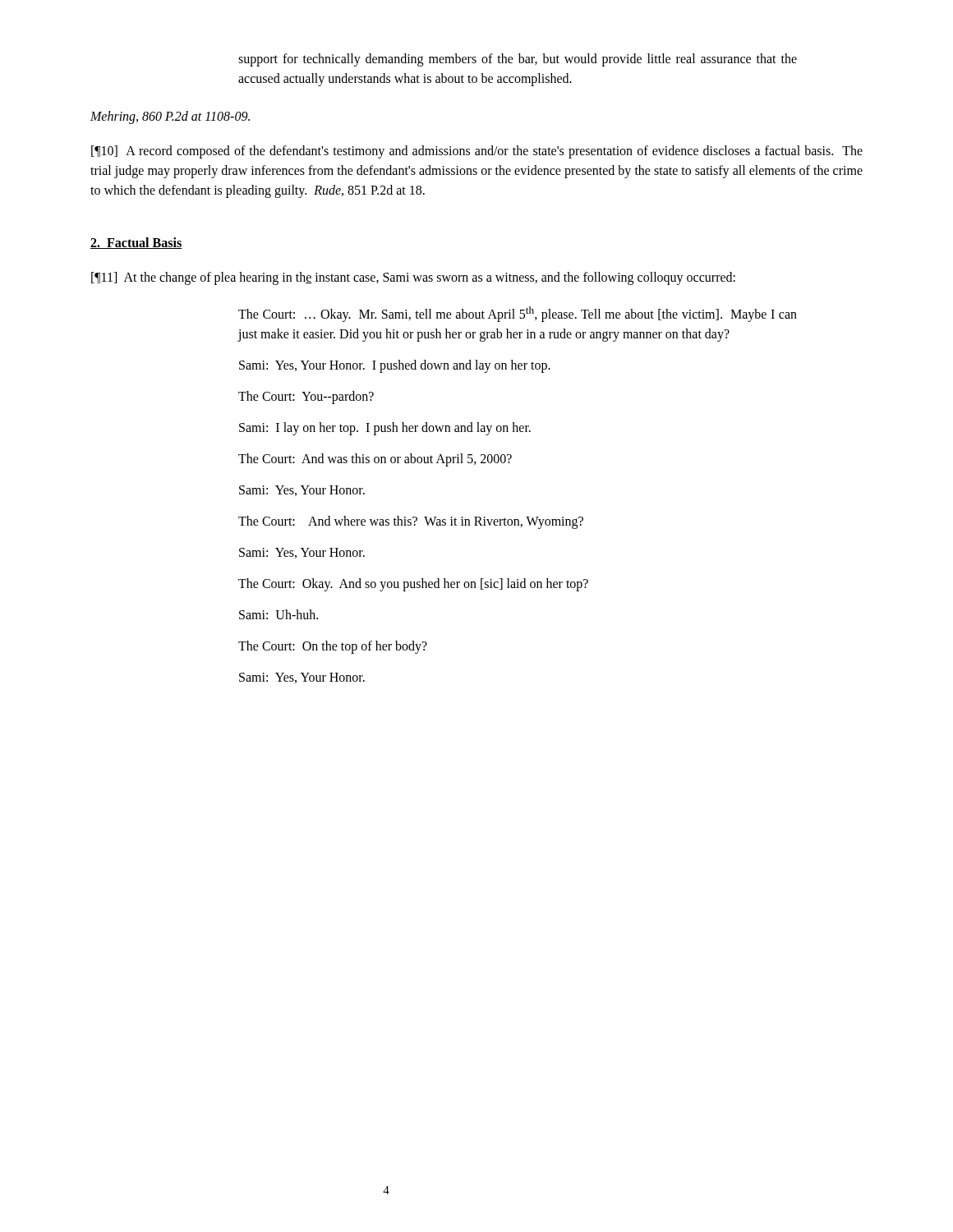Locate the text block with the text "Mehring, 860 P.2d"
Viewport: 953px width, 1232px height.
click(x=171, y=116)
